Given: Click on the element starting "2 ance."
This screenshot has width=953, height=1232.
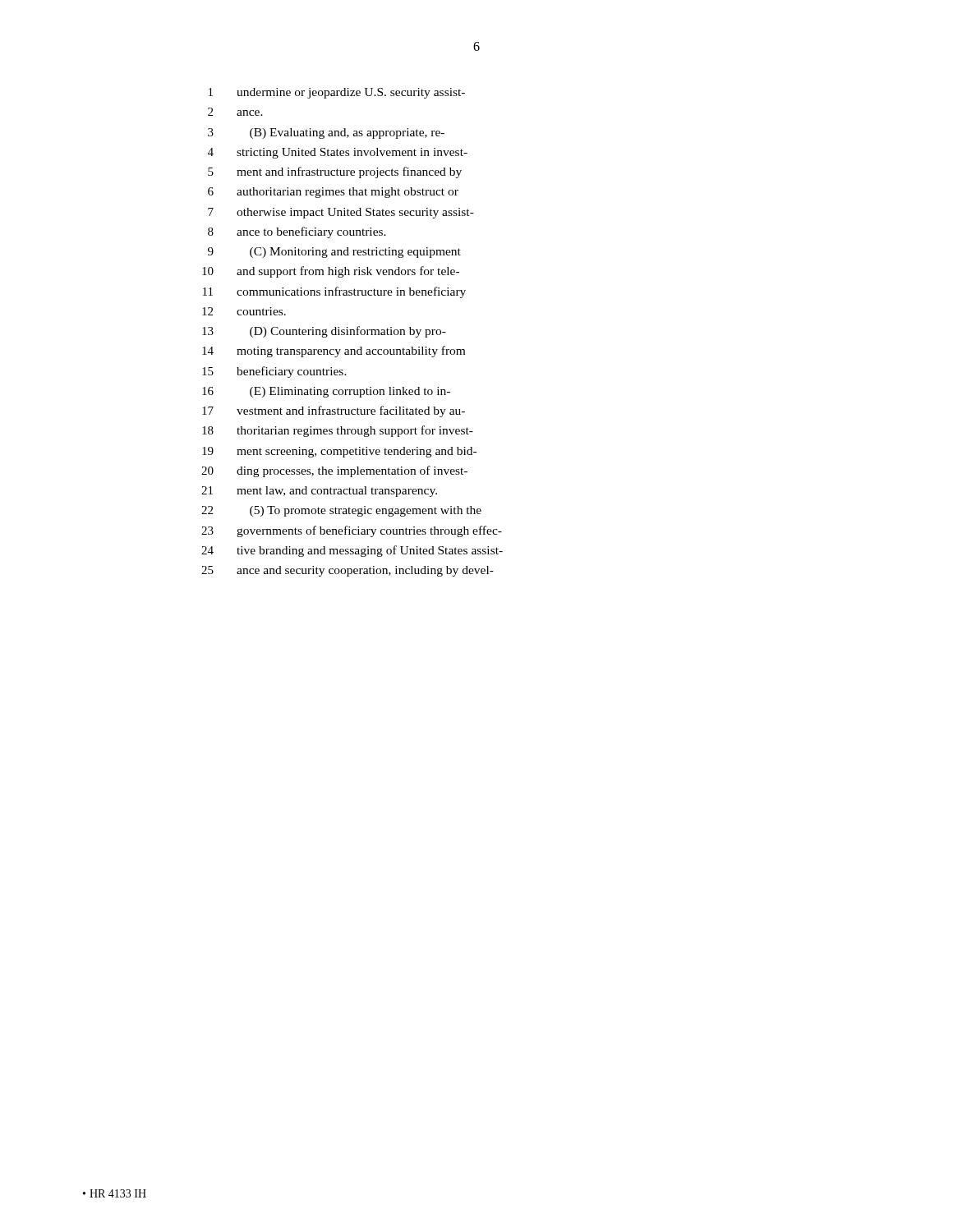Looking at the screenshot, I should tap(235, 112).
